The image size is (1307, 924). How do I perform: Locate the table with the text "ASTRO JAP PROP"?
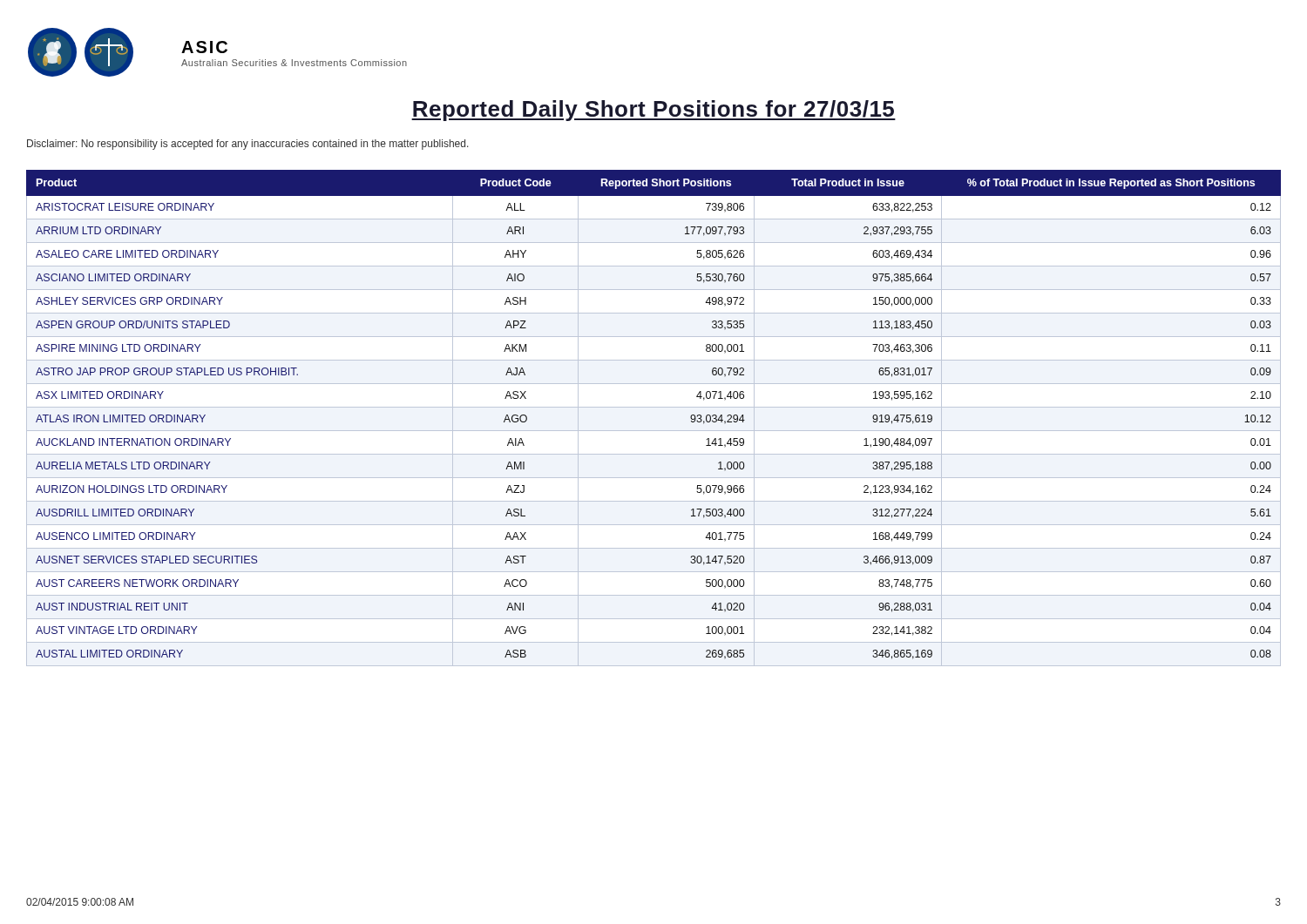coord(654,418)
